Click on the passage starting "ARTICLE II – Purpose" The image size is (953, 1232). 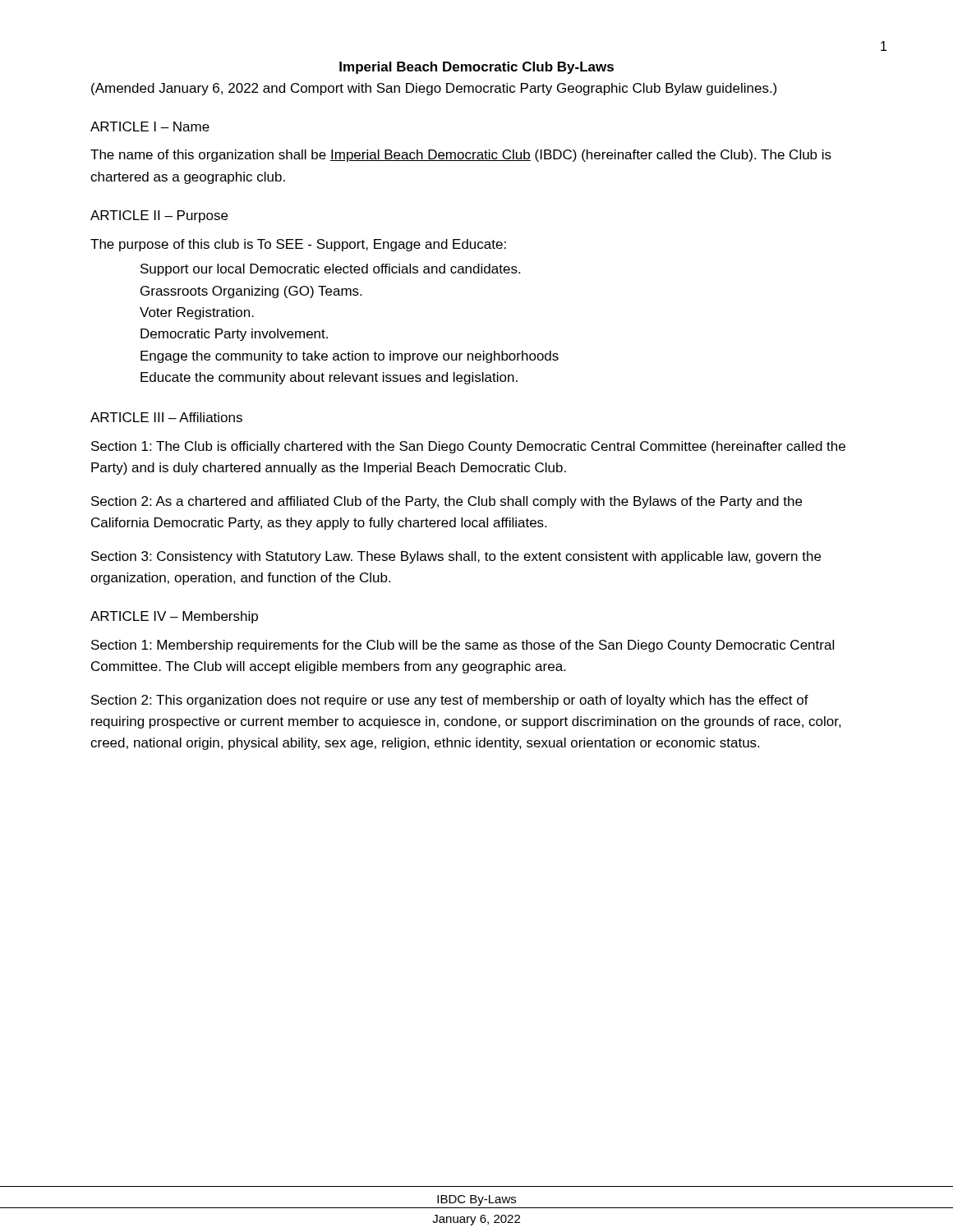[x=159, y=216]
